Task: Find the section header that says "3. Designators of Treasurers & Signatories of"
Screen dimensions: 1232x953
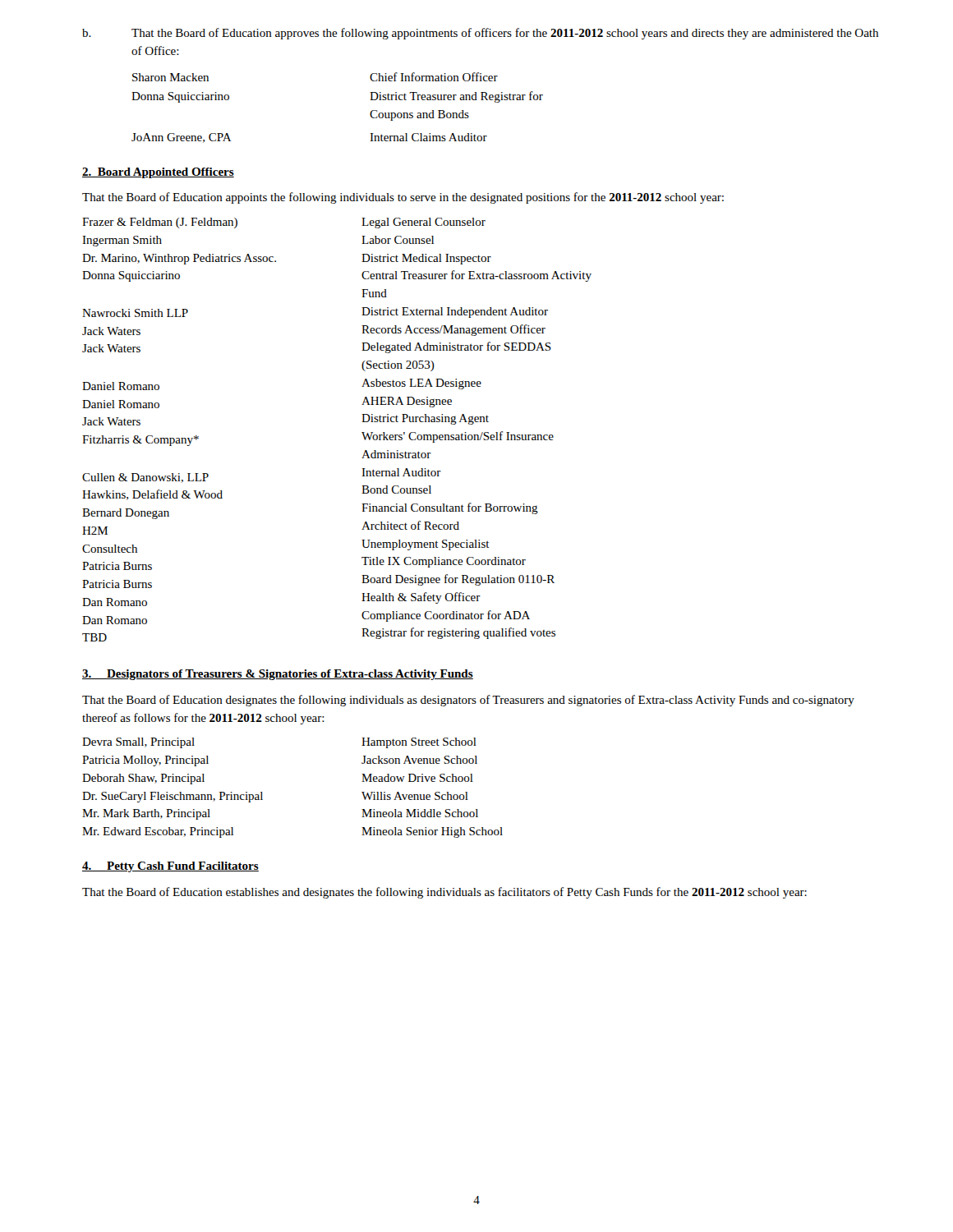Action: pyautogui.click(x=278, y=673)
